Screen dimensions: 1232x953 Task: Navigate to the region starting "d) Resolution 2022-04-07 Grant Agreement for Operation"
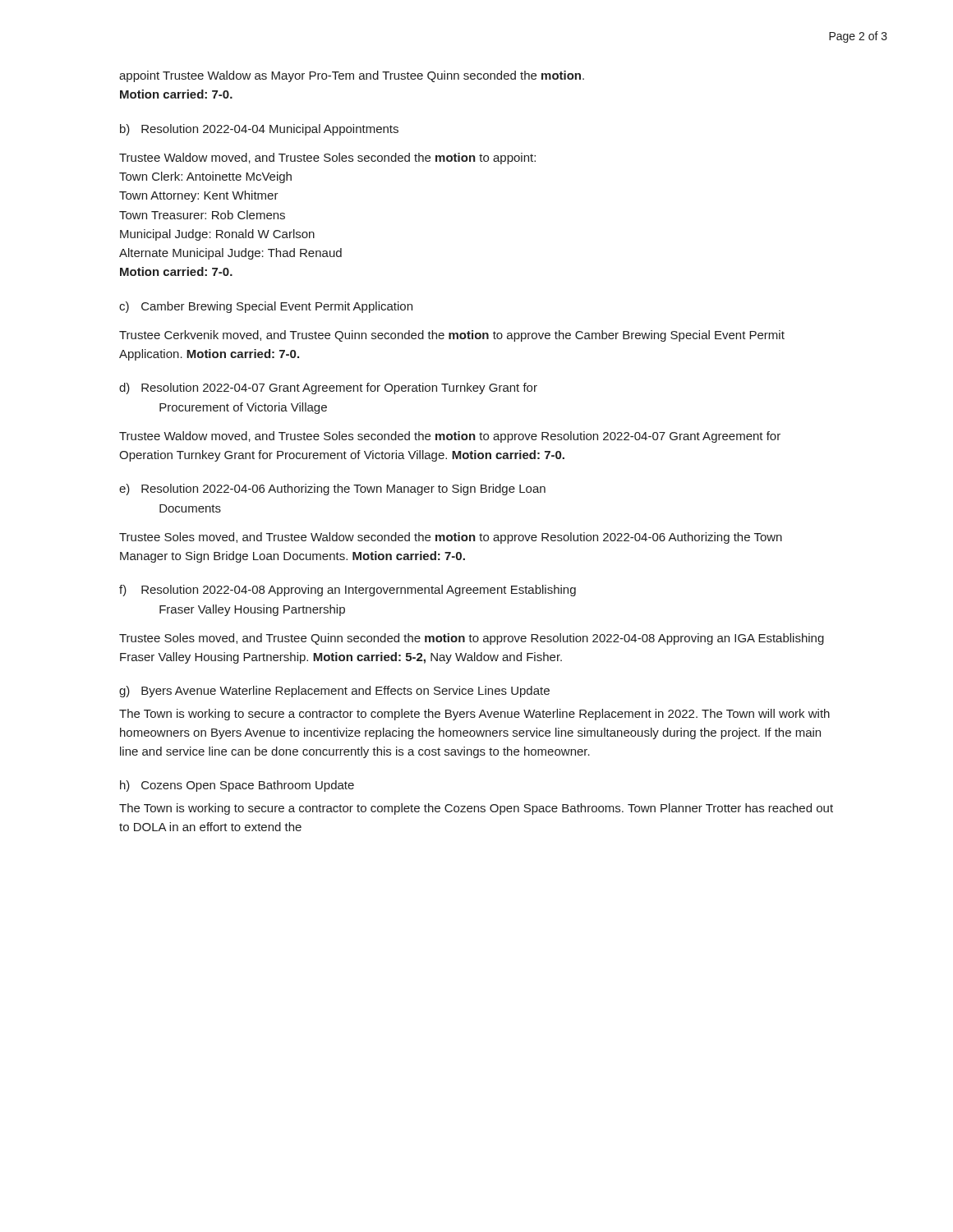328,397
